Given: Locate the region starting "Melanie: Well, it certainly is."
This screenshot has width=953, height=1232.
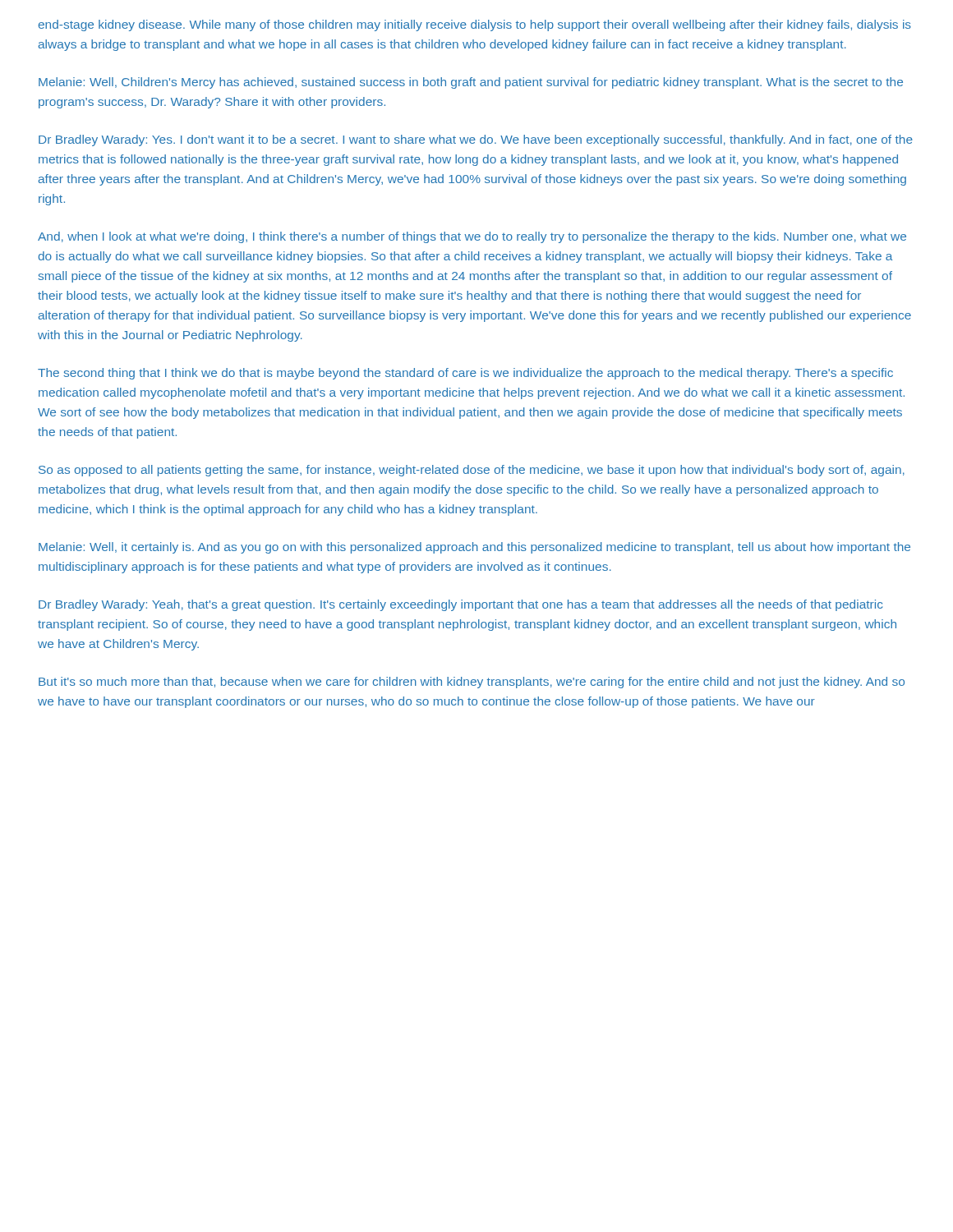Looking at the screenshot, I should (x=474, y=557).
